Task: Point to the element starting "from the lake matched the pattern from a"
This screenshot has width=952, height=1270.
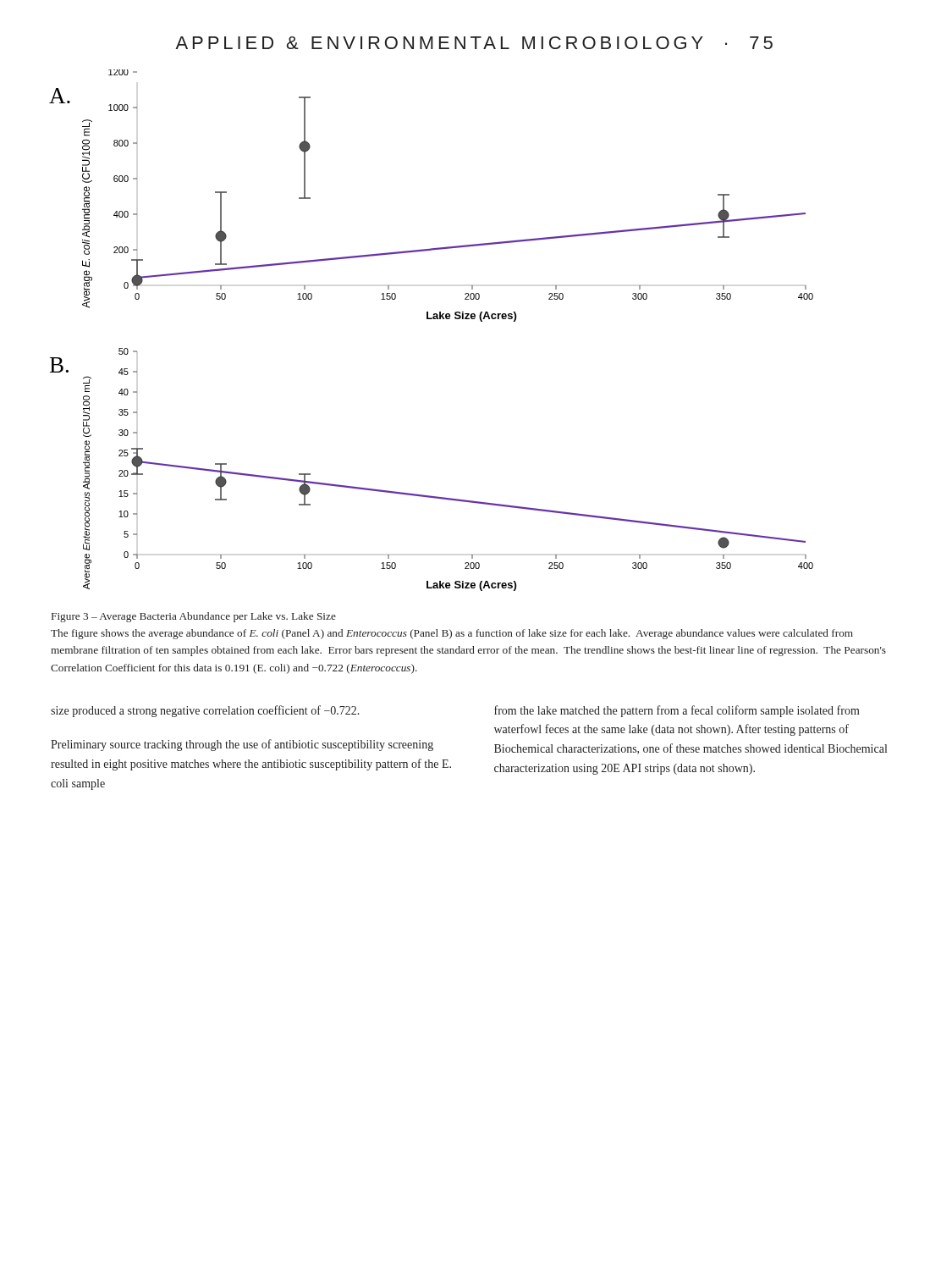Action: 691,739
